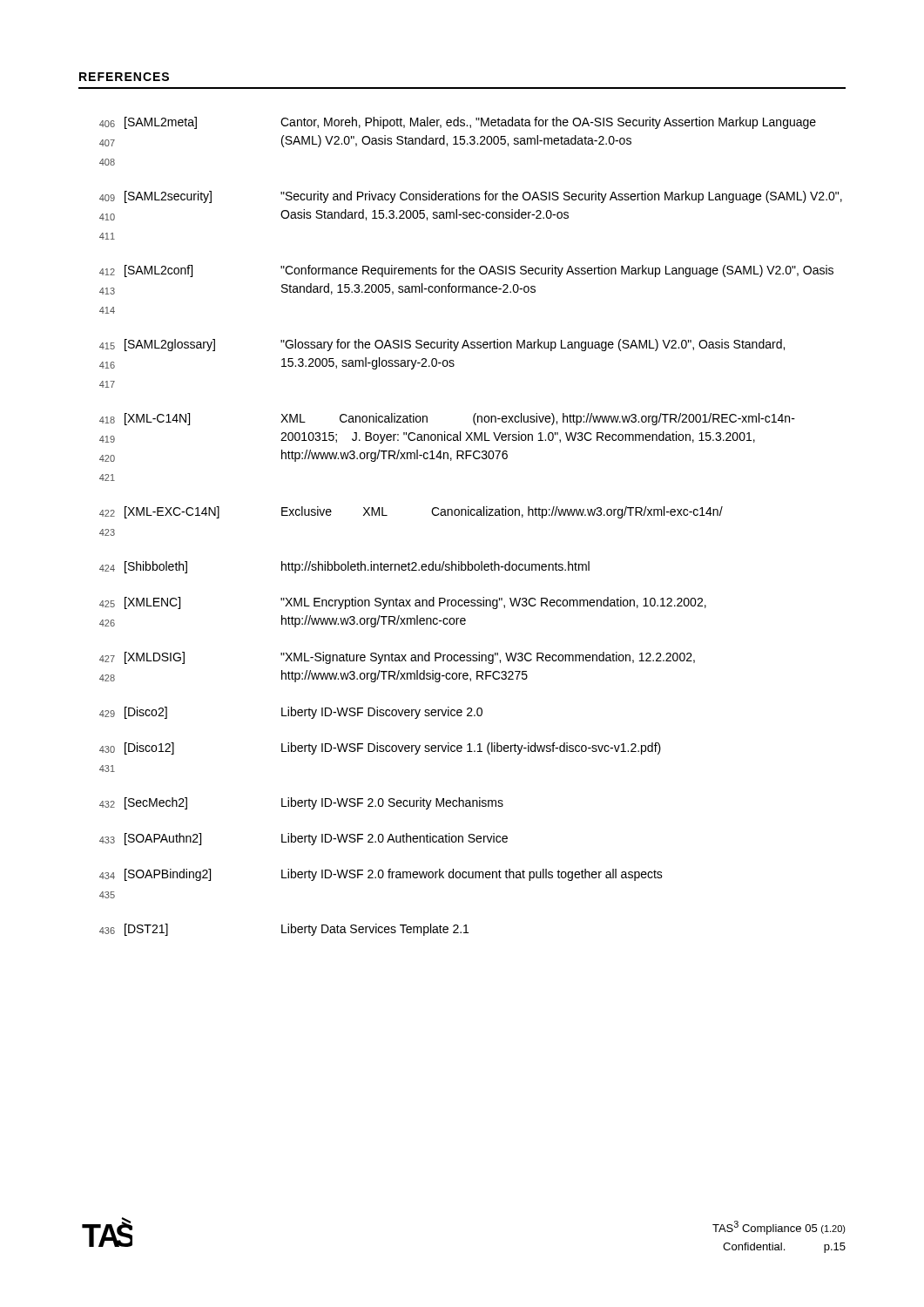Select the text starting "418 419 420"

click(x=462, y=448)
